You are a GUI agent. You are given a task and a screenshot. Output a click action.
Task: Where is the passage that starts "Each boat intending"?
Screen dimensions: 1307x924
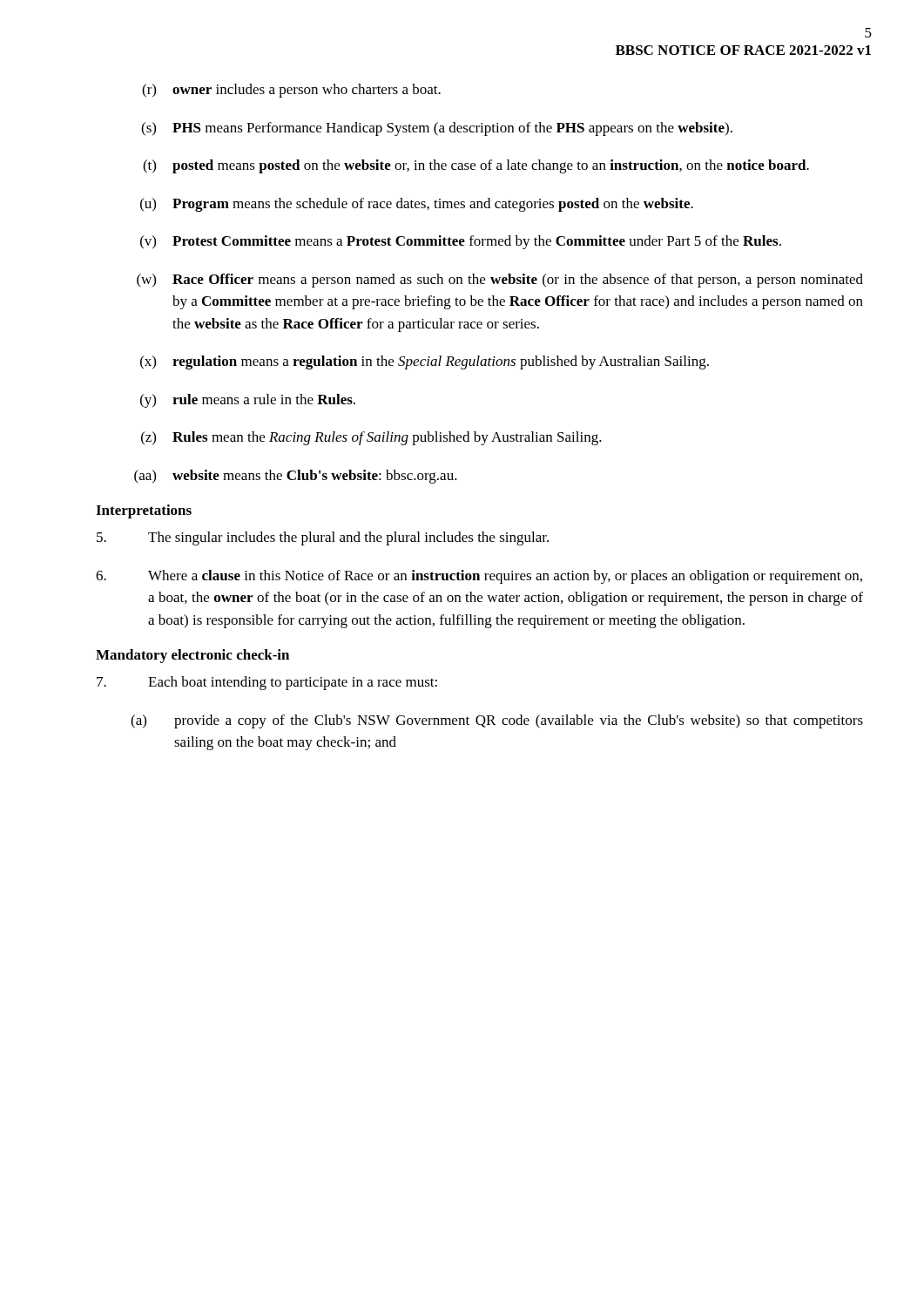click(x=267, y=683)
